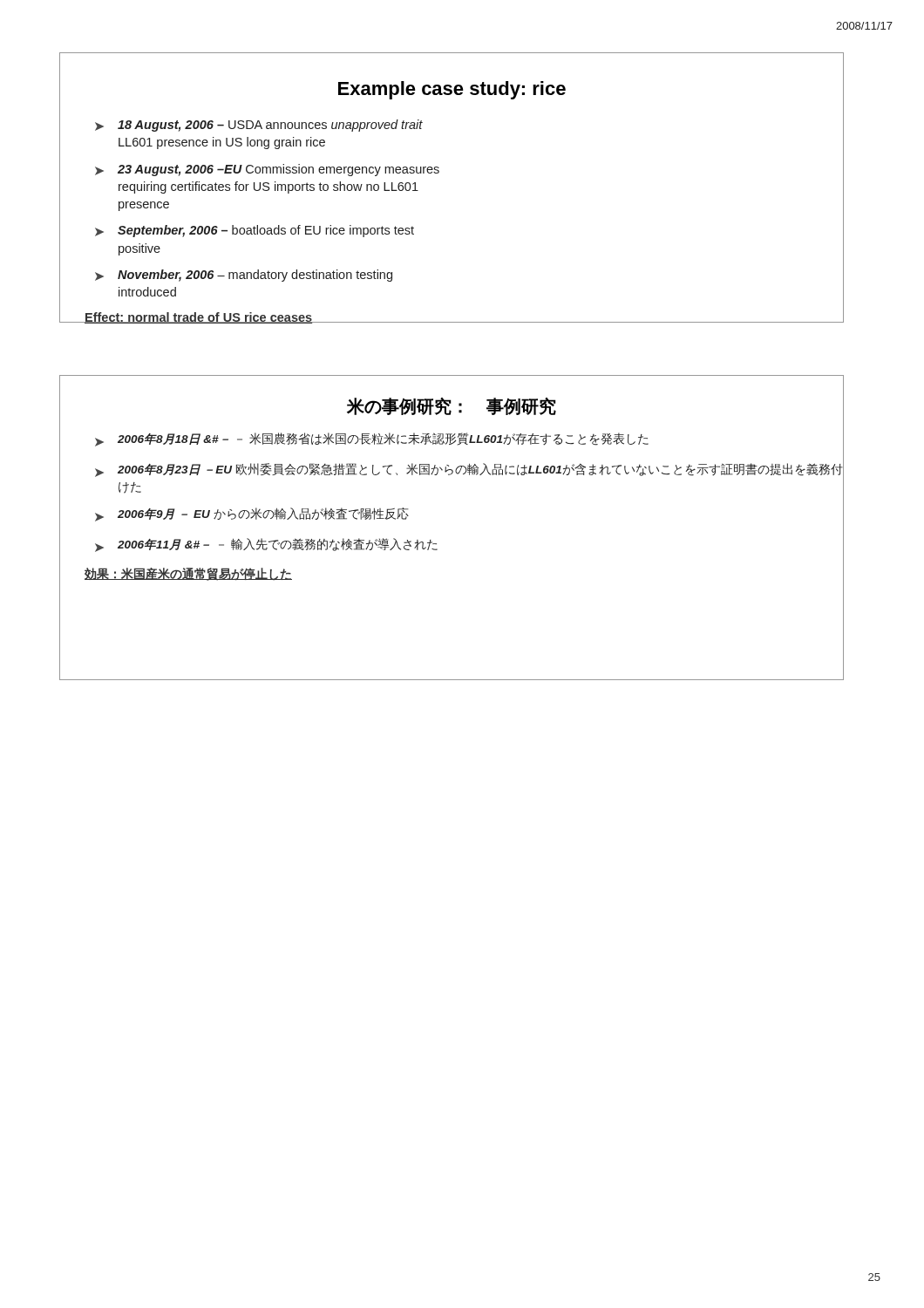924x1308 pixels.
Task: Select the passage starting "➤ November, 2006 – mandatory"
Action: 243,284
